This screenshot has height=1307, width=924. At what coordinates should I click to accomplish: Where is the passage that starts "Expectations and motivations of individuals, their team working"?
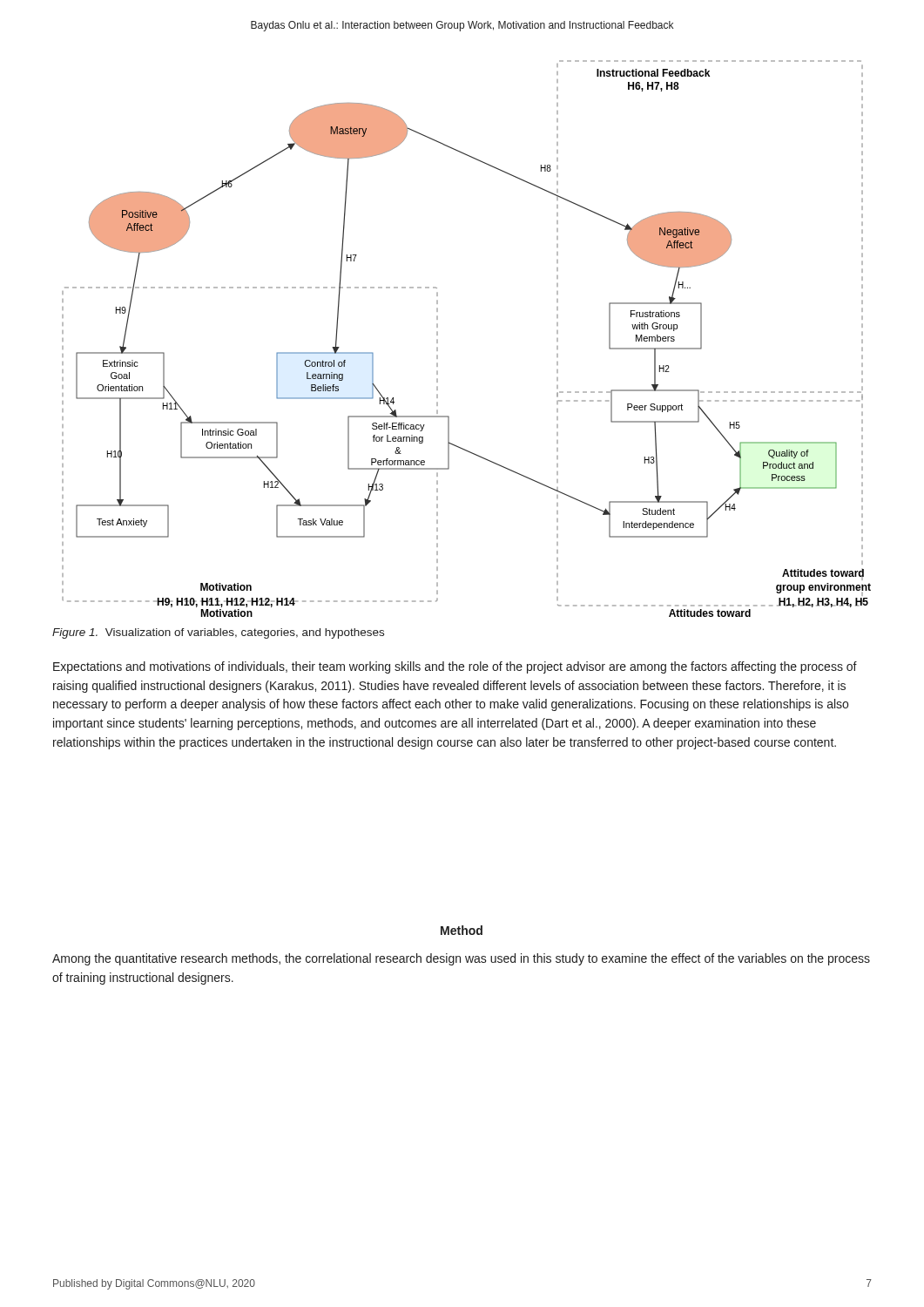click(x=454, y=704)
